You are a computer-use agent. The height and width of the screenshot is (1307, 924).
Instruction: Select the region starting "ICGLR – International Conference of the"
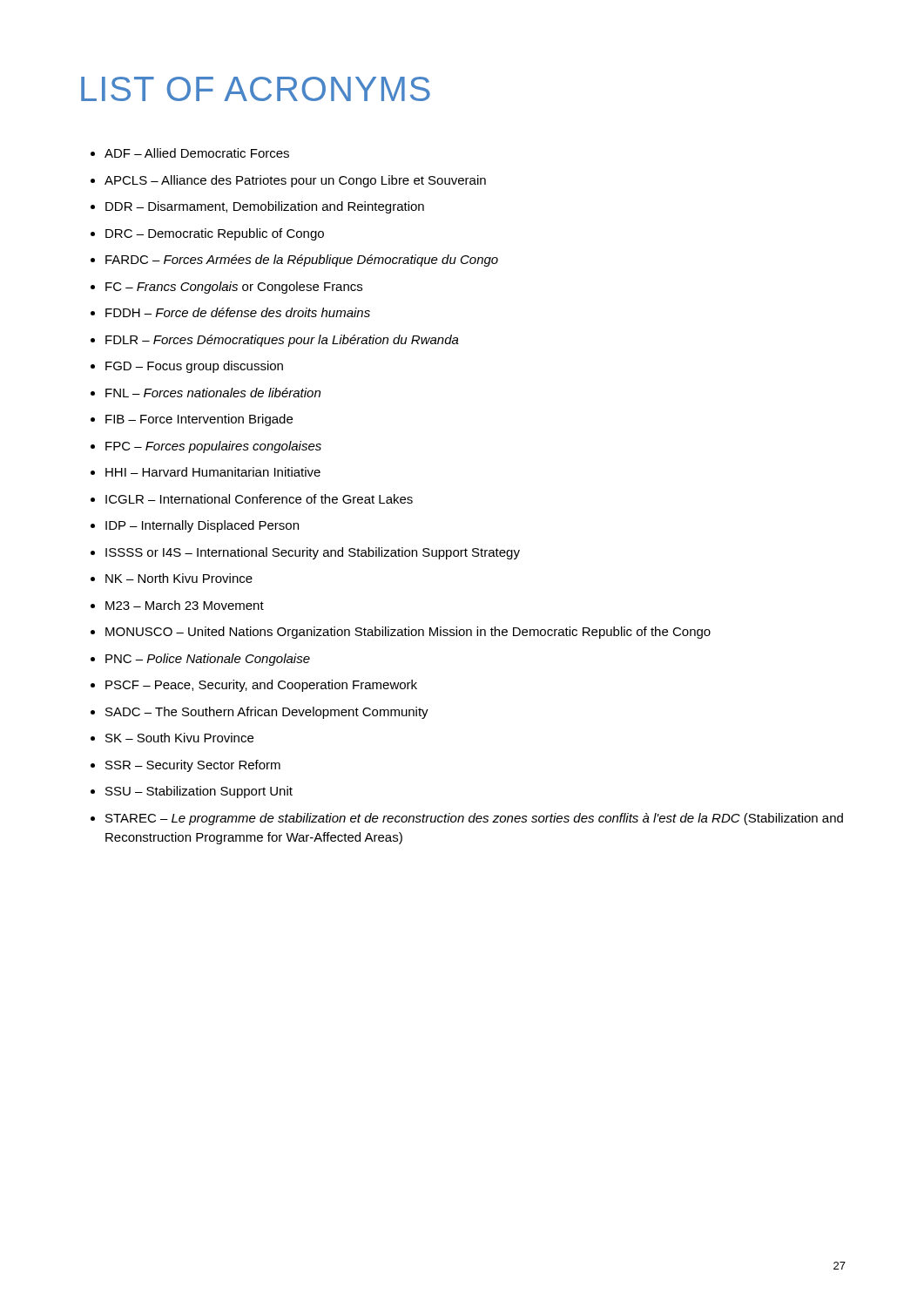[259, 499]
